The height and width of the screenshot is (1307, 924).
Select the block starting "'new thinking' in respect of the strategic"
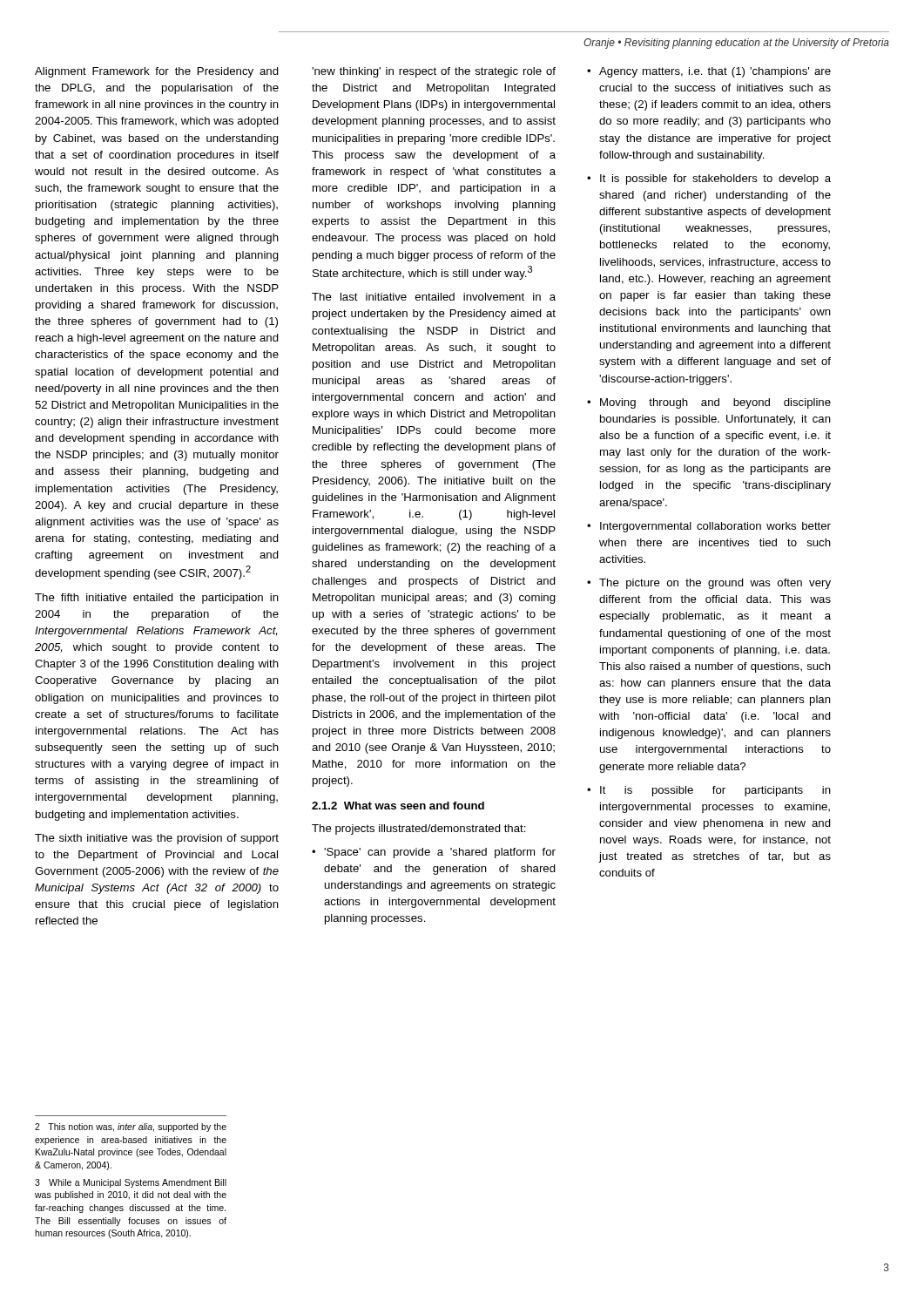point(434,172)
